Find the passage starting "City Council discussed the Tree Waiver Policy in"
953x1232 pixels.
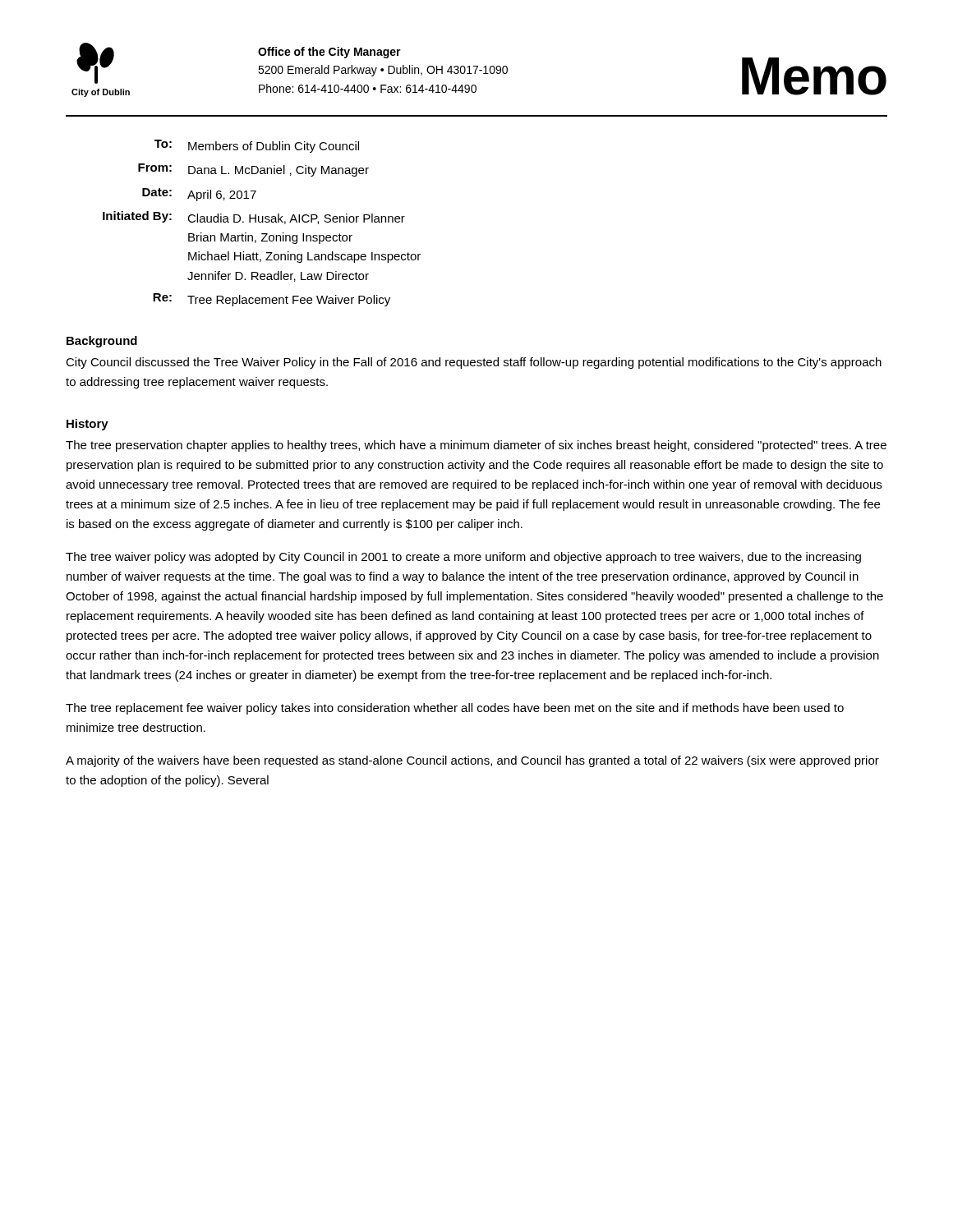[474, 372]
